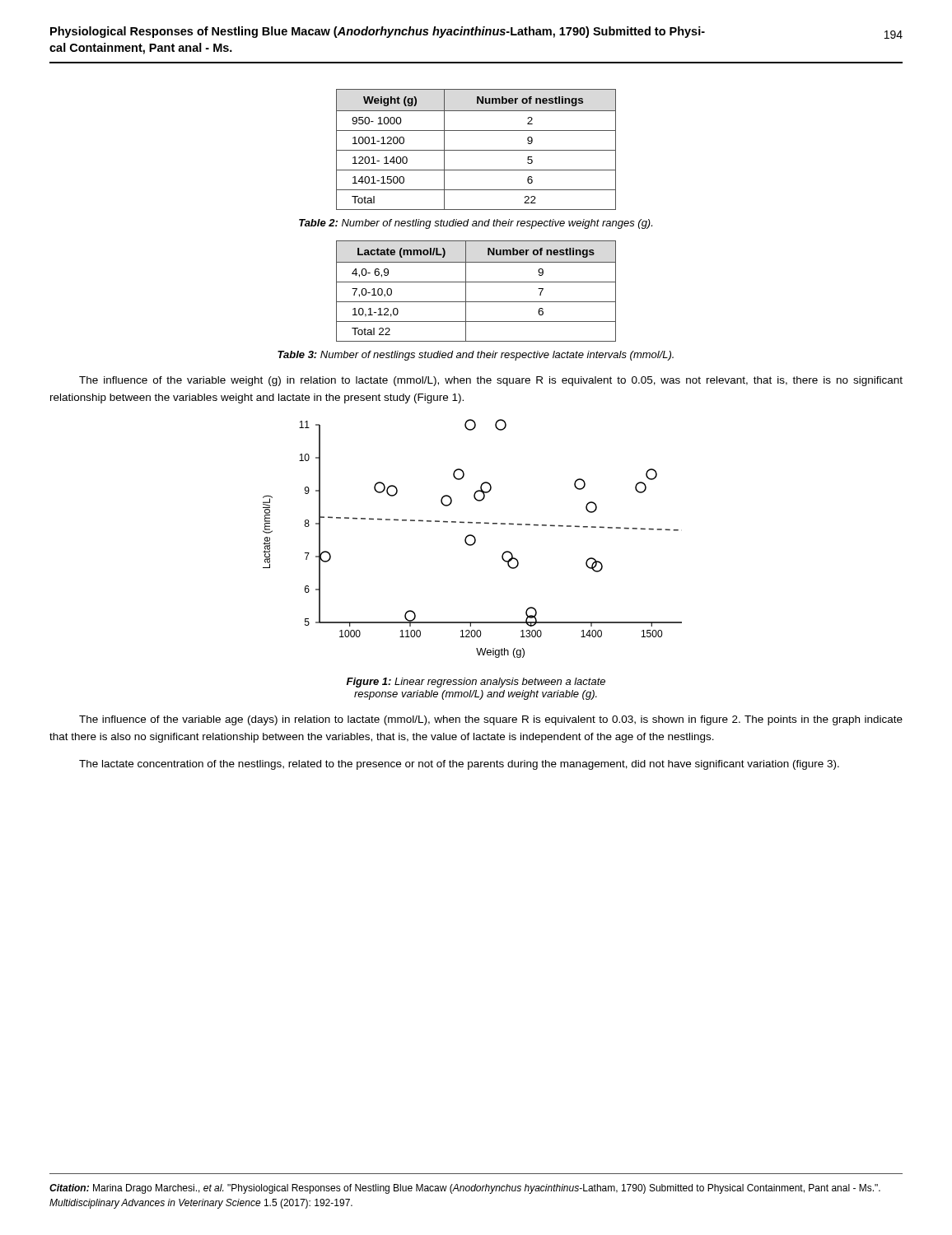The height and width of the screenshot is (1235, 952).
Task: Select the table that reads "Lactate (mmol/L)"
Action: tap(476, 291)
